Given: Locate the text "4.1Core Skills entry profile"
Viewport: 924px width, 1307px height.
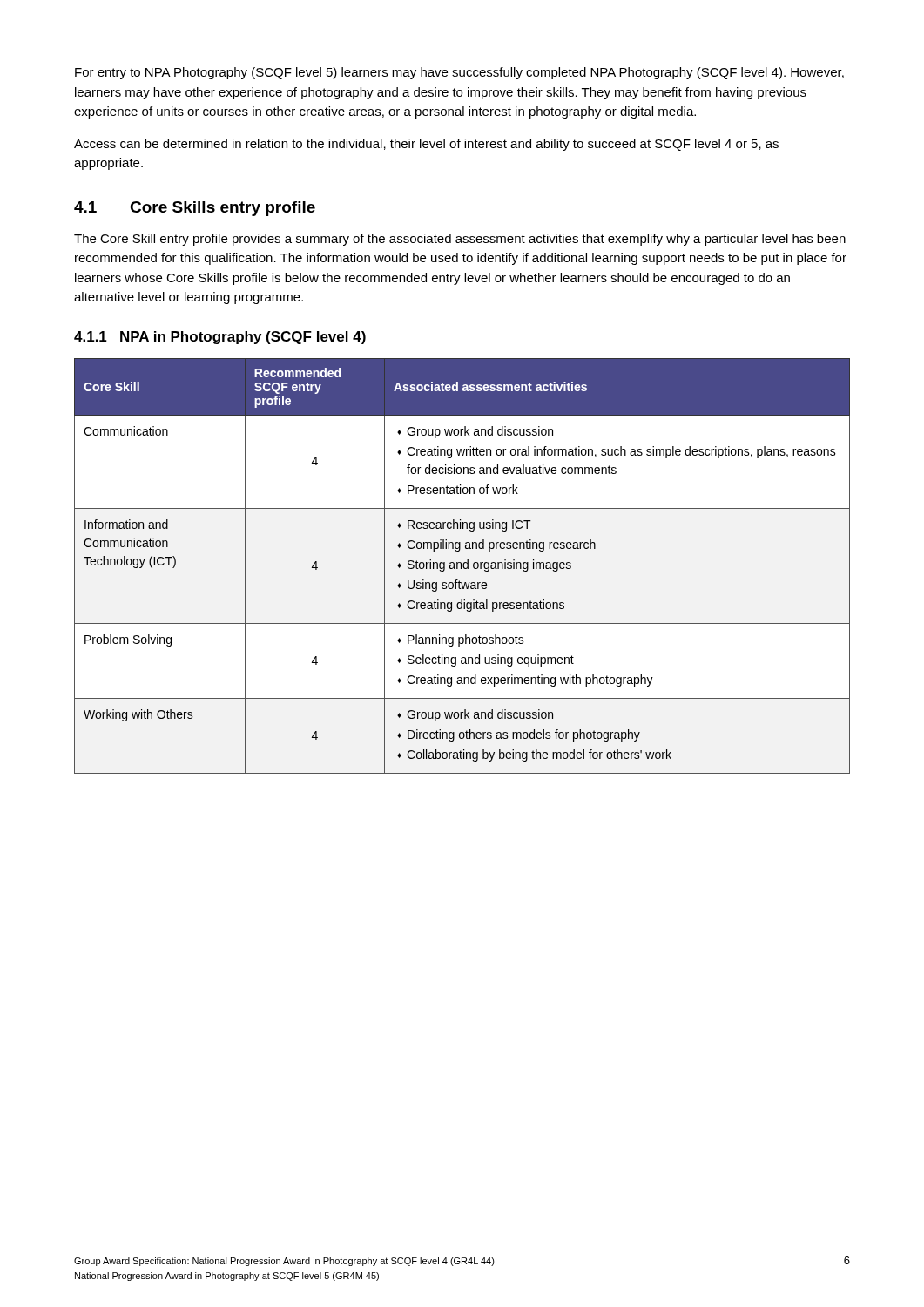Looking at the screenshot, I should coord(195,207).
